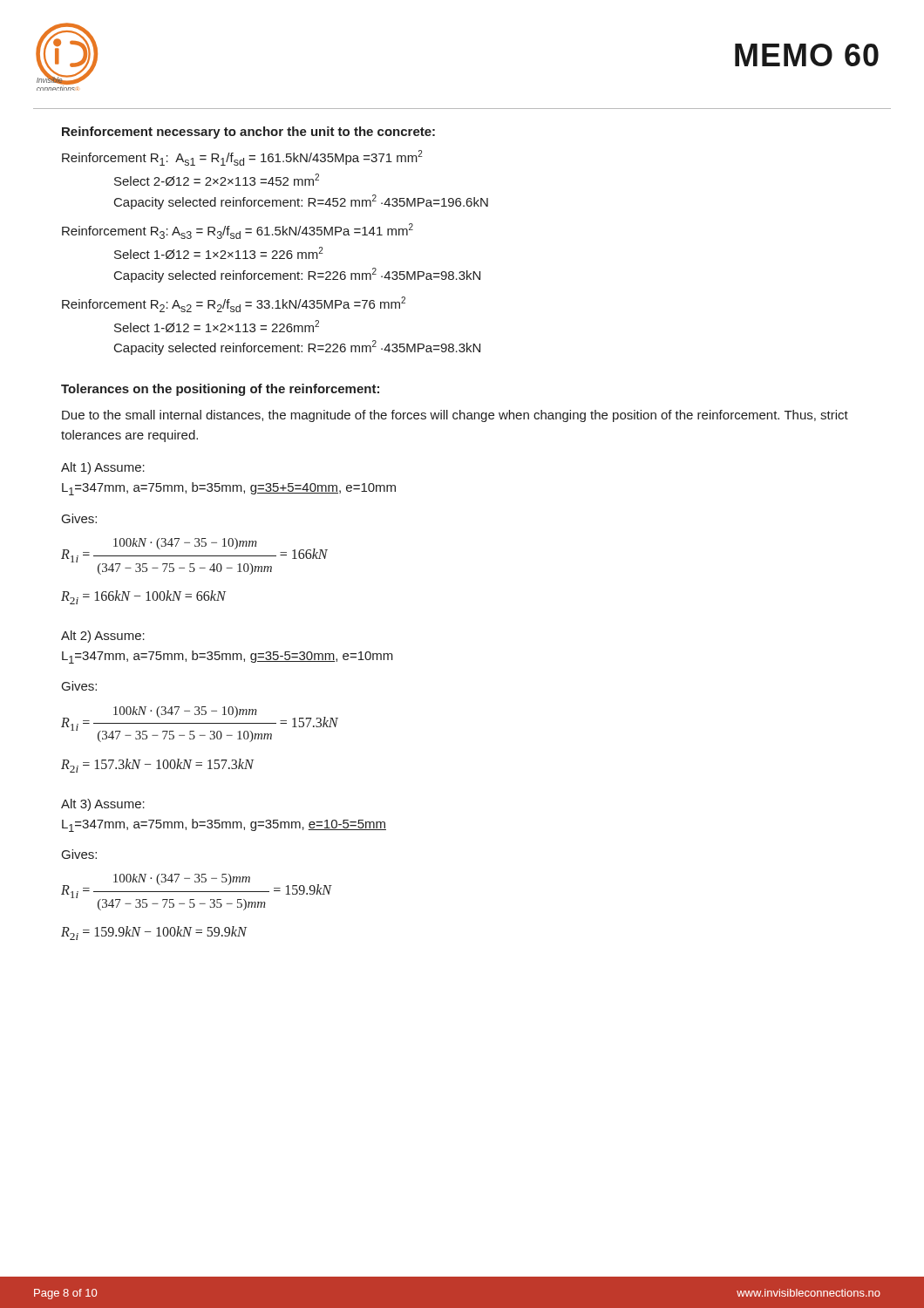Click on the text block that says "Reinforcement R2: As2 ="
924x1308 pixels.
271,325
